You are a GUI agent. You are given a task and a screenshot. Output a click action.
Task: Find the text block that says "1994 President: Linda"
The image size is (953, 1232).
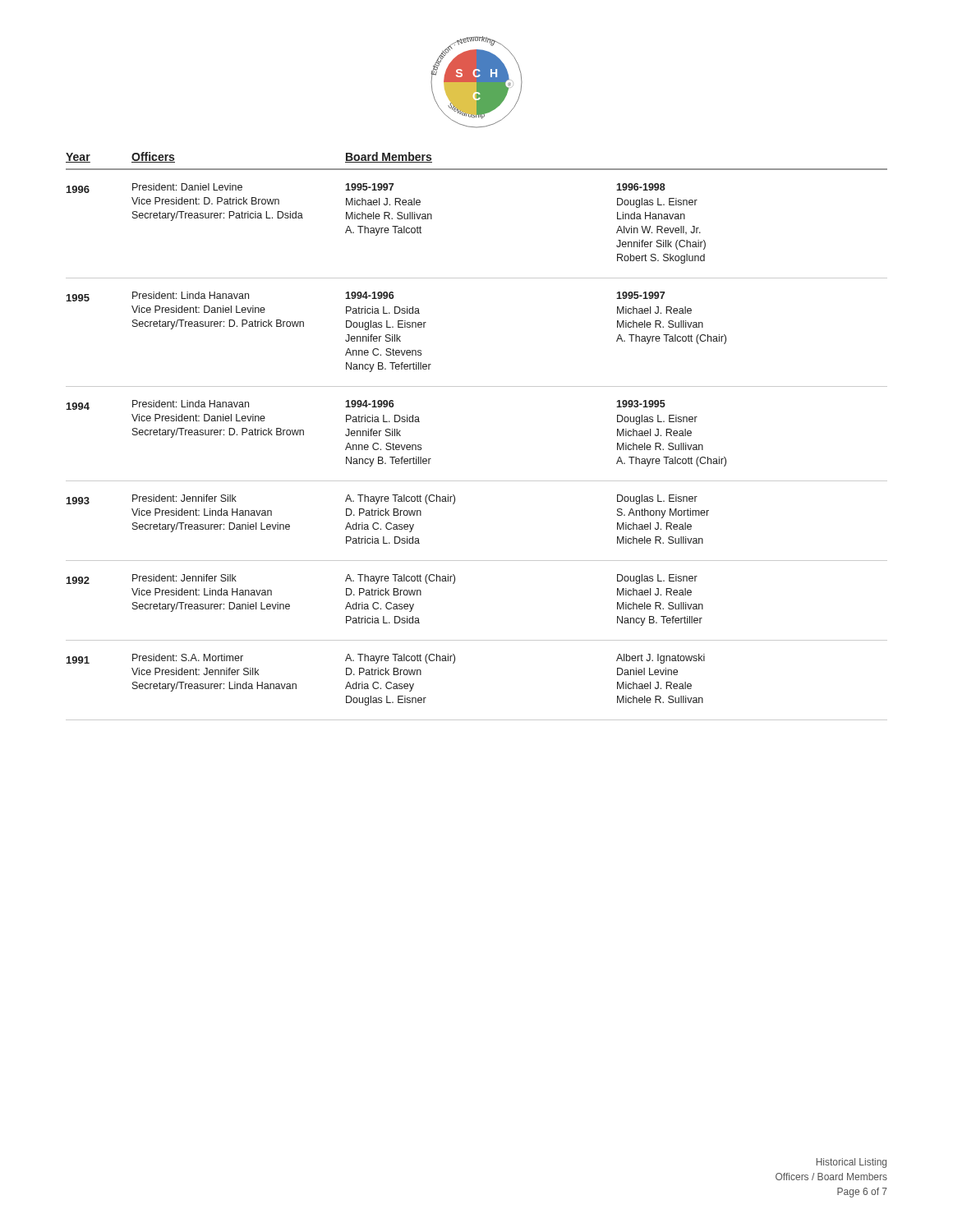point(366,405)
